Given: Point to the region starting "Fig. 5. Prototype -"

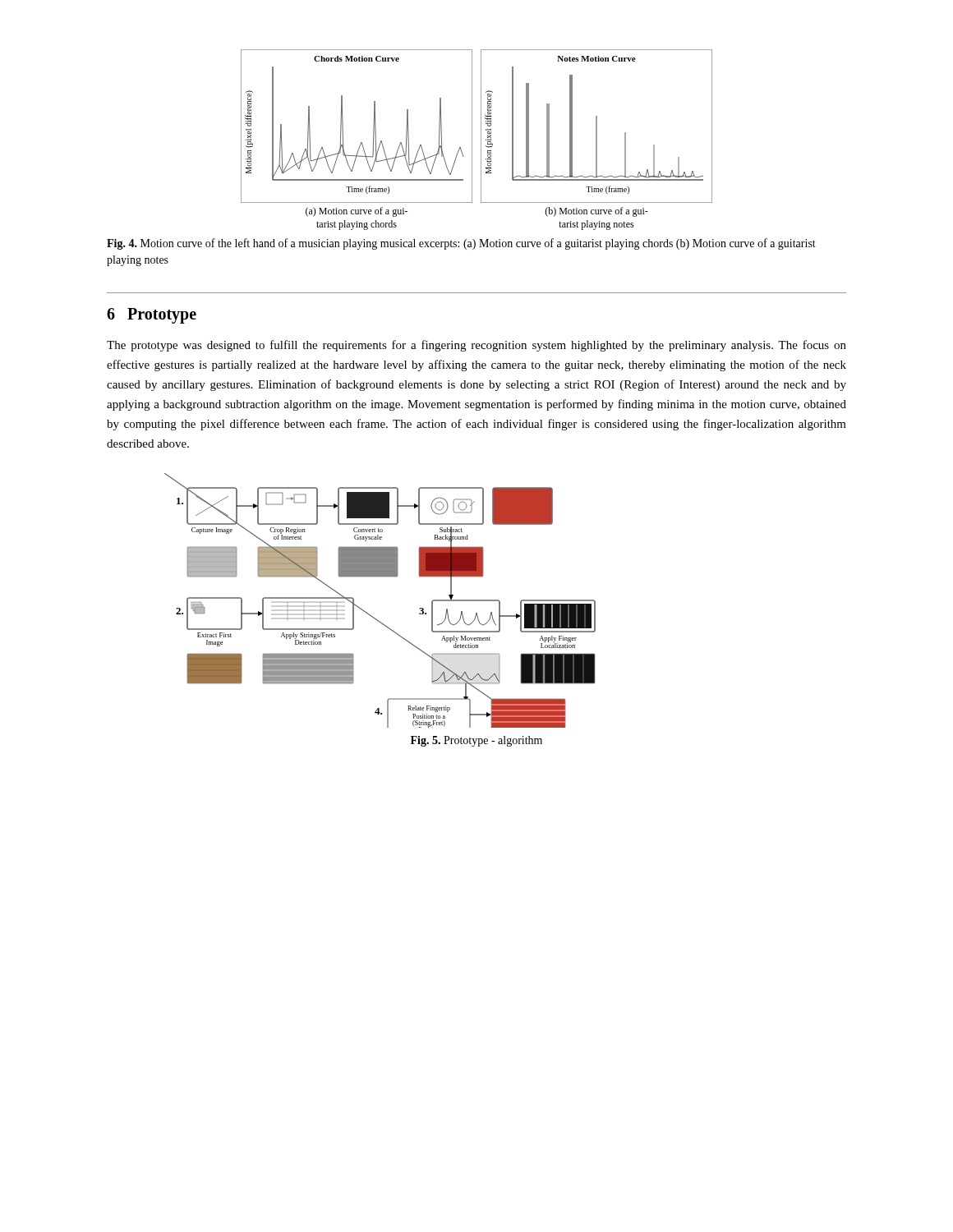Looking at the screenshot, I should click(x=476, y=740).
